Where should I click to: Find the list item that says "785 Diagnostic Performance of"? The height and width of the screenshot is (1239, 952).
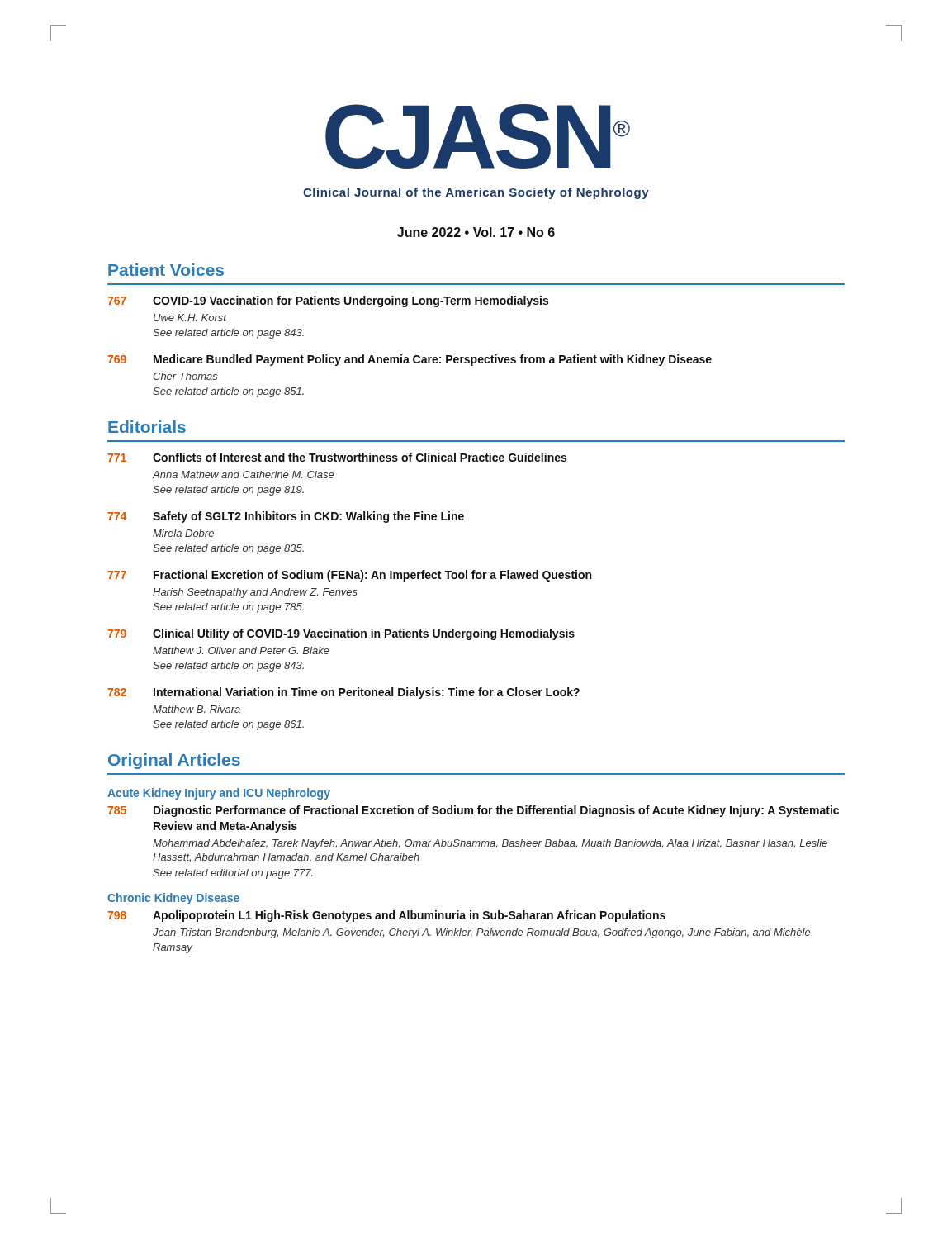[x=476, y=841]
